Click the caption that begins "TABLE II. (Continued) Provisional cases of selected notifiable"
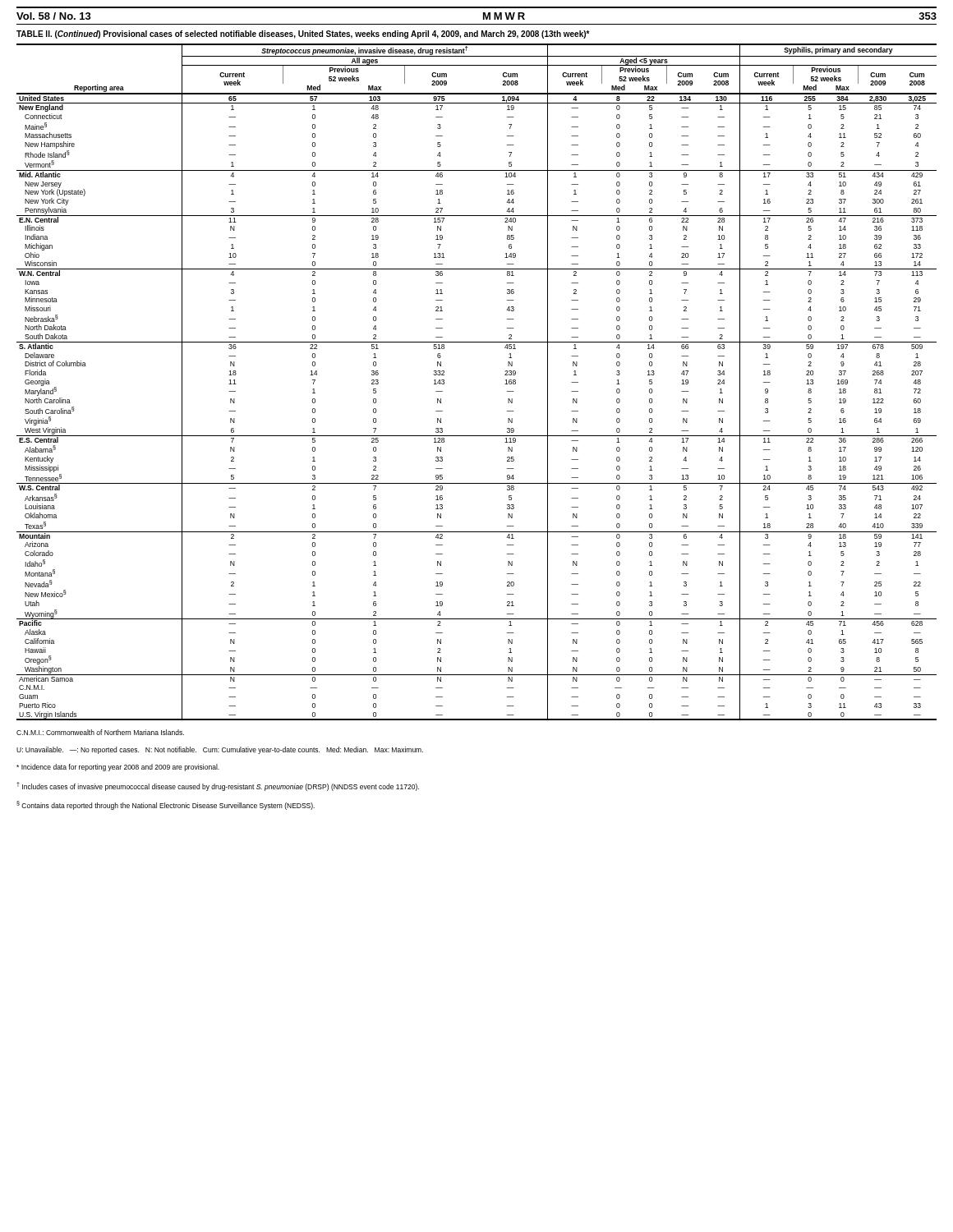 [x=303, y=34]
